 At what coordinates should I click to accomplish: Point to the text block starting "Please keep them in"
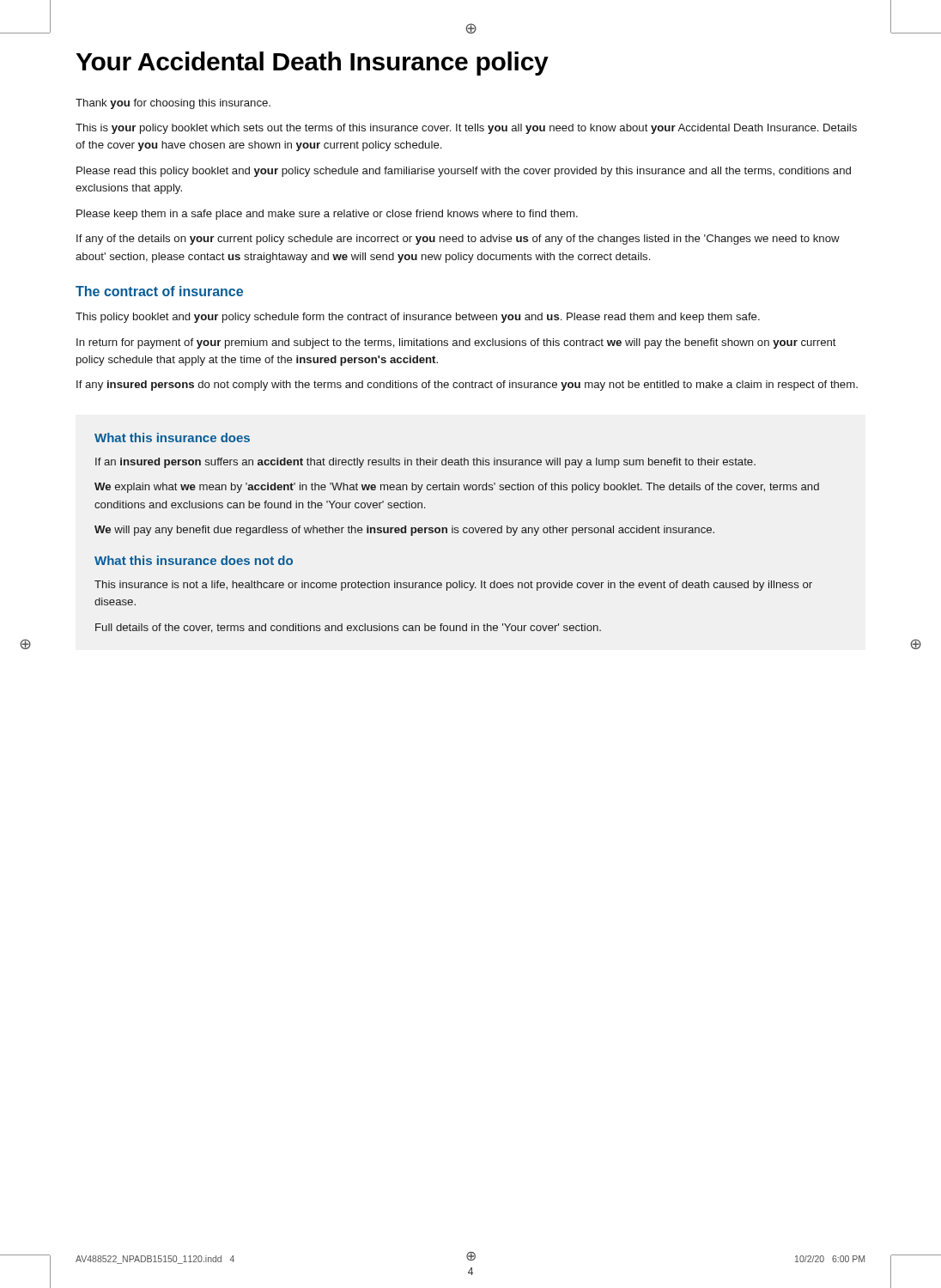[x=327, y=213]
